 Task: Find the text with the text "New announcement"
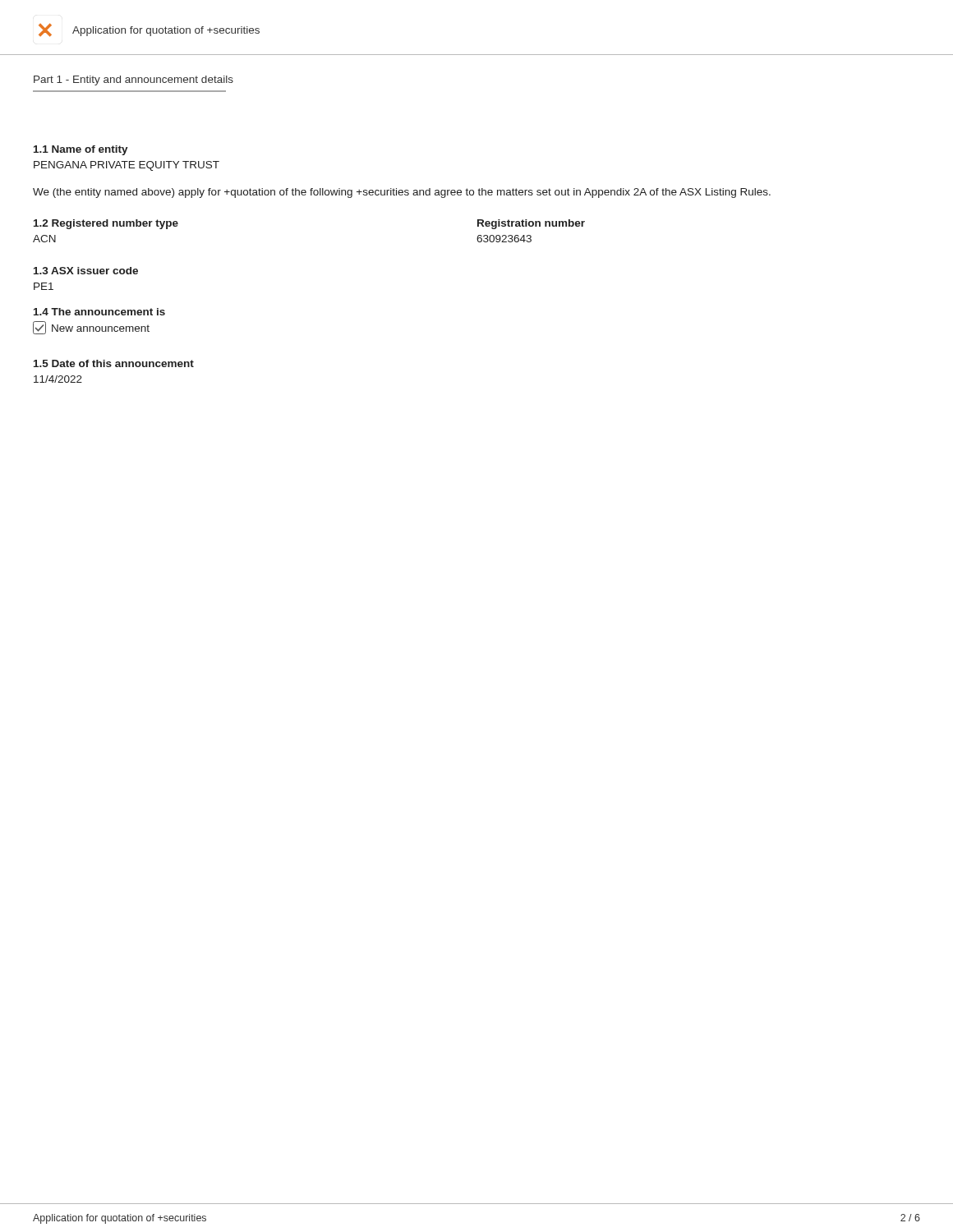[91, 328]
